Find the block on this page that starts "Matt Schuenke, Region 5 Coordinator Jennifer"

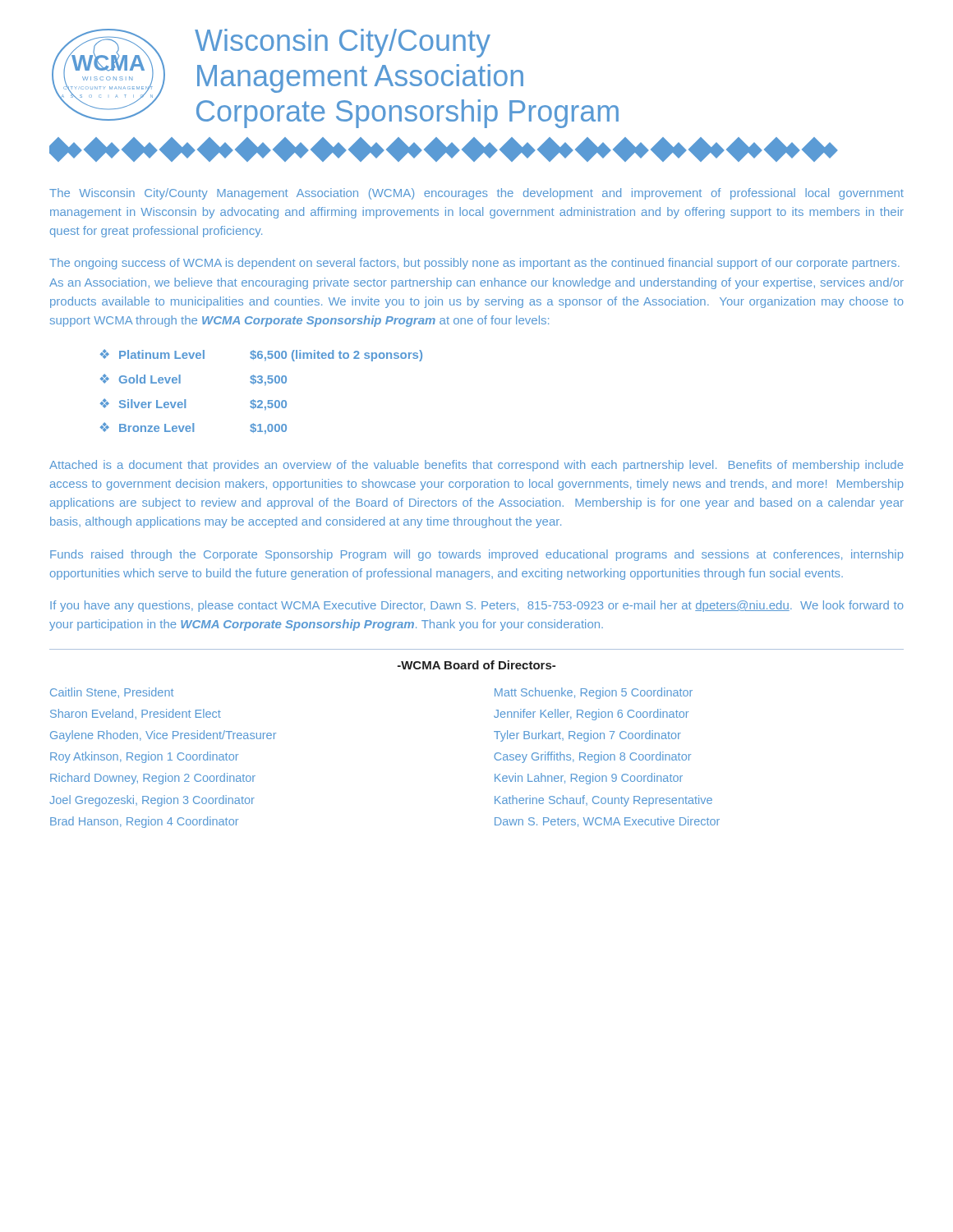pos(699,757)
